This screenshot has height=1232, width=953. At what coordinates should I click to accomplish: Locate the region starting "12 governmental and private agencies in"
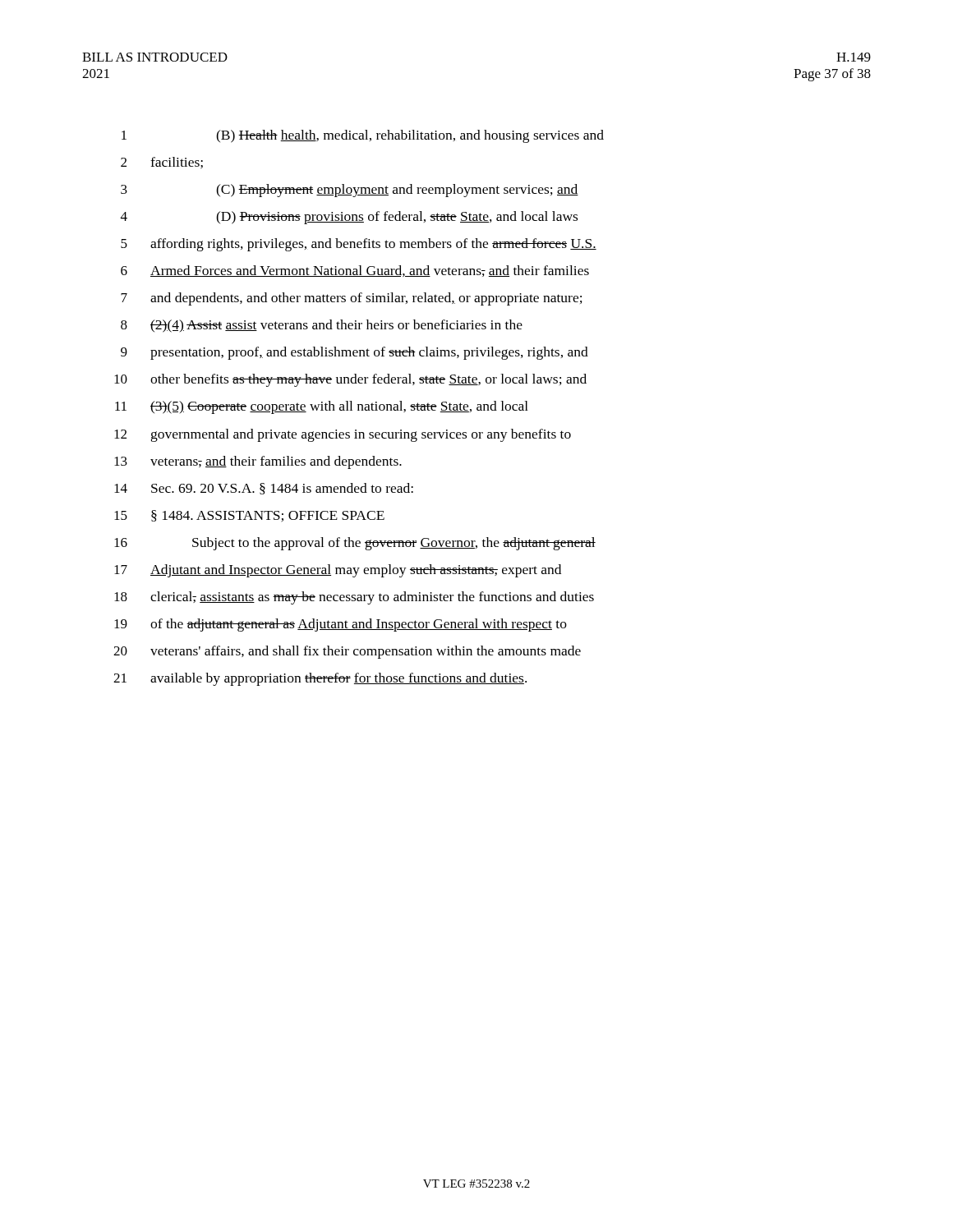(476, 434)
